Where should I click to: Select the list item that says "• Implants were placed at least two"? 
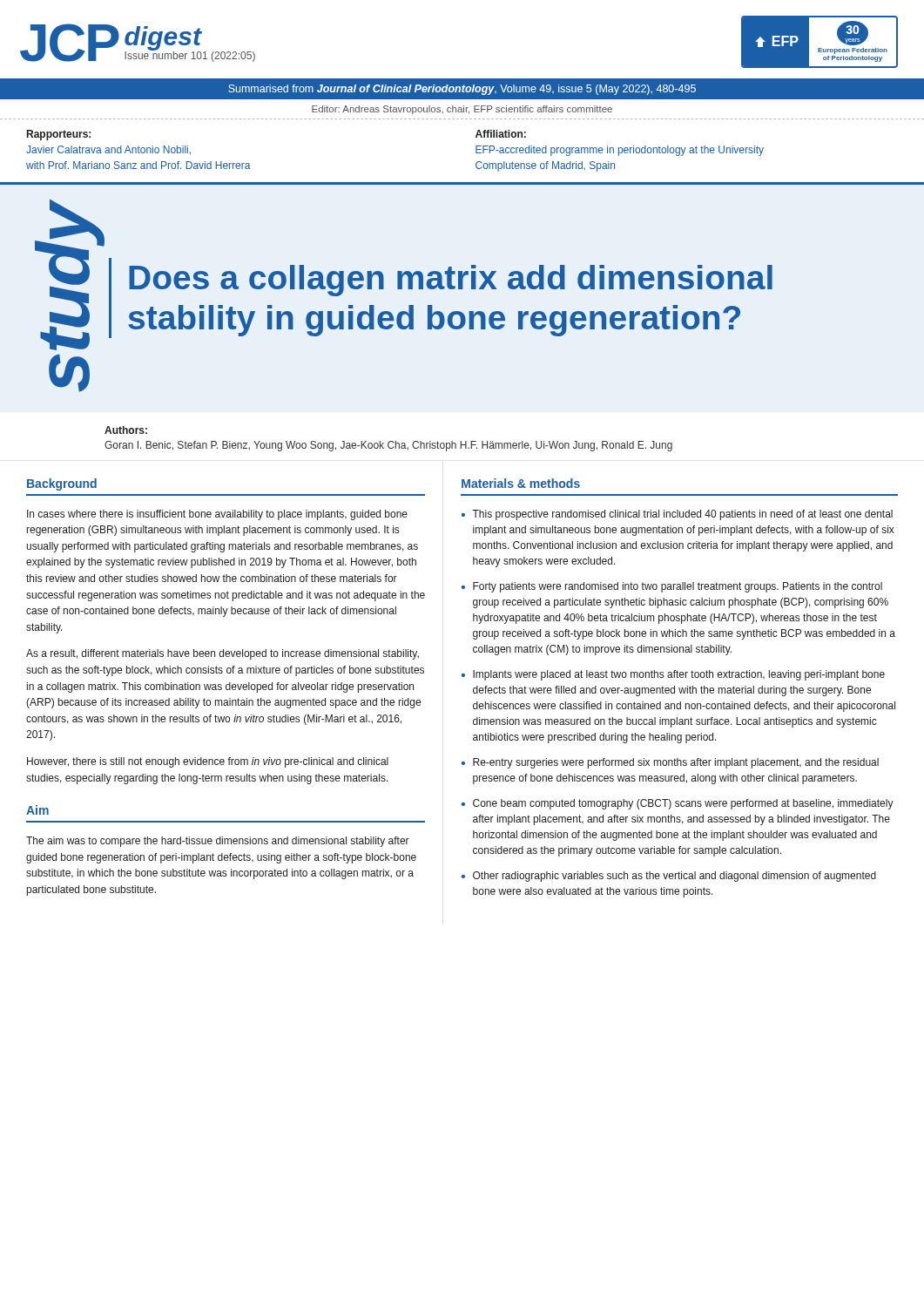click(679, 706)
